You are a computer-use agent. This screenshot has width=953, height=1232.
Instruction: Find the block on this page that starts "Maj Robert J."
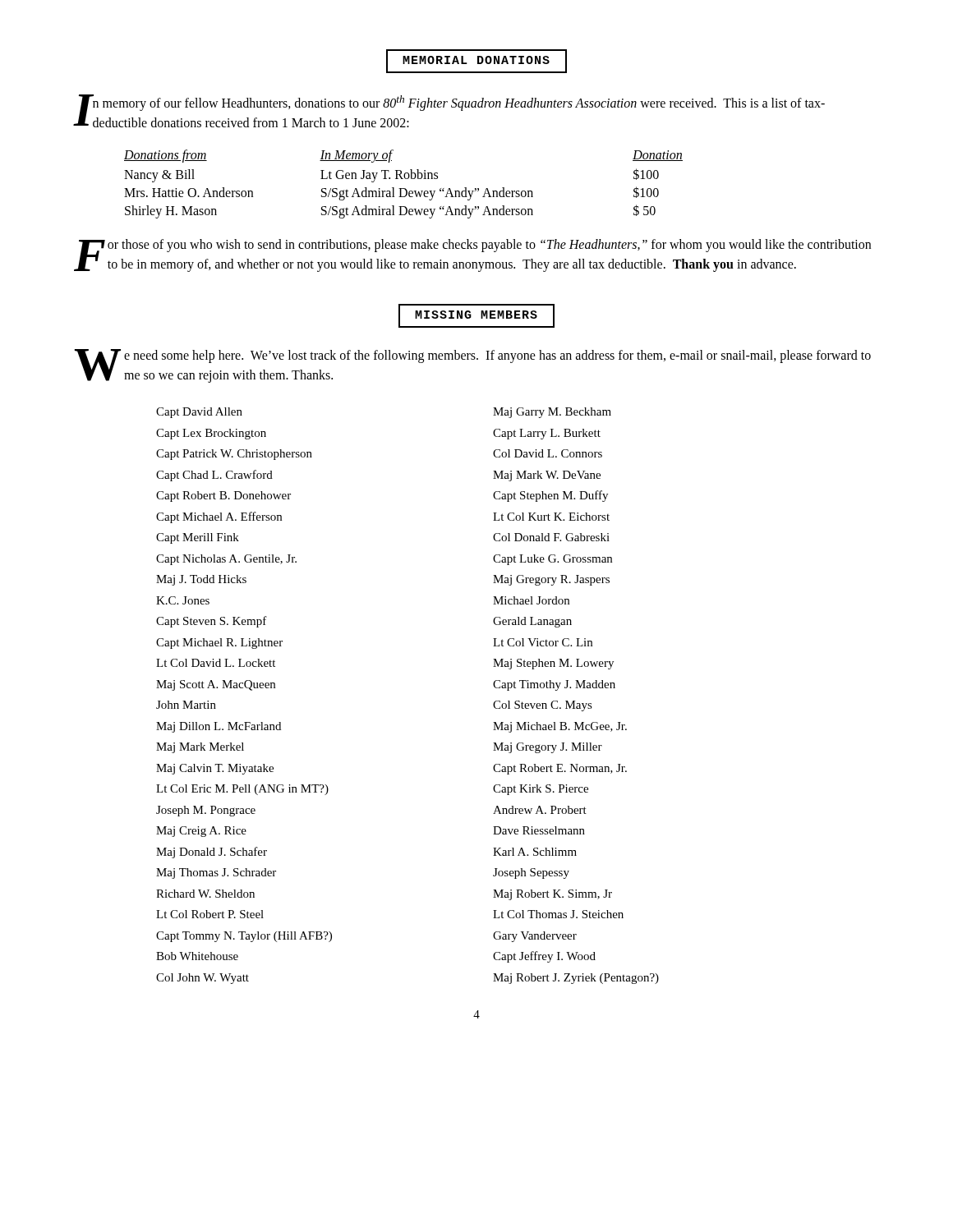point(576,977)
